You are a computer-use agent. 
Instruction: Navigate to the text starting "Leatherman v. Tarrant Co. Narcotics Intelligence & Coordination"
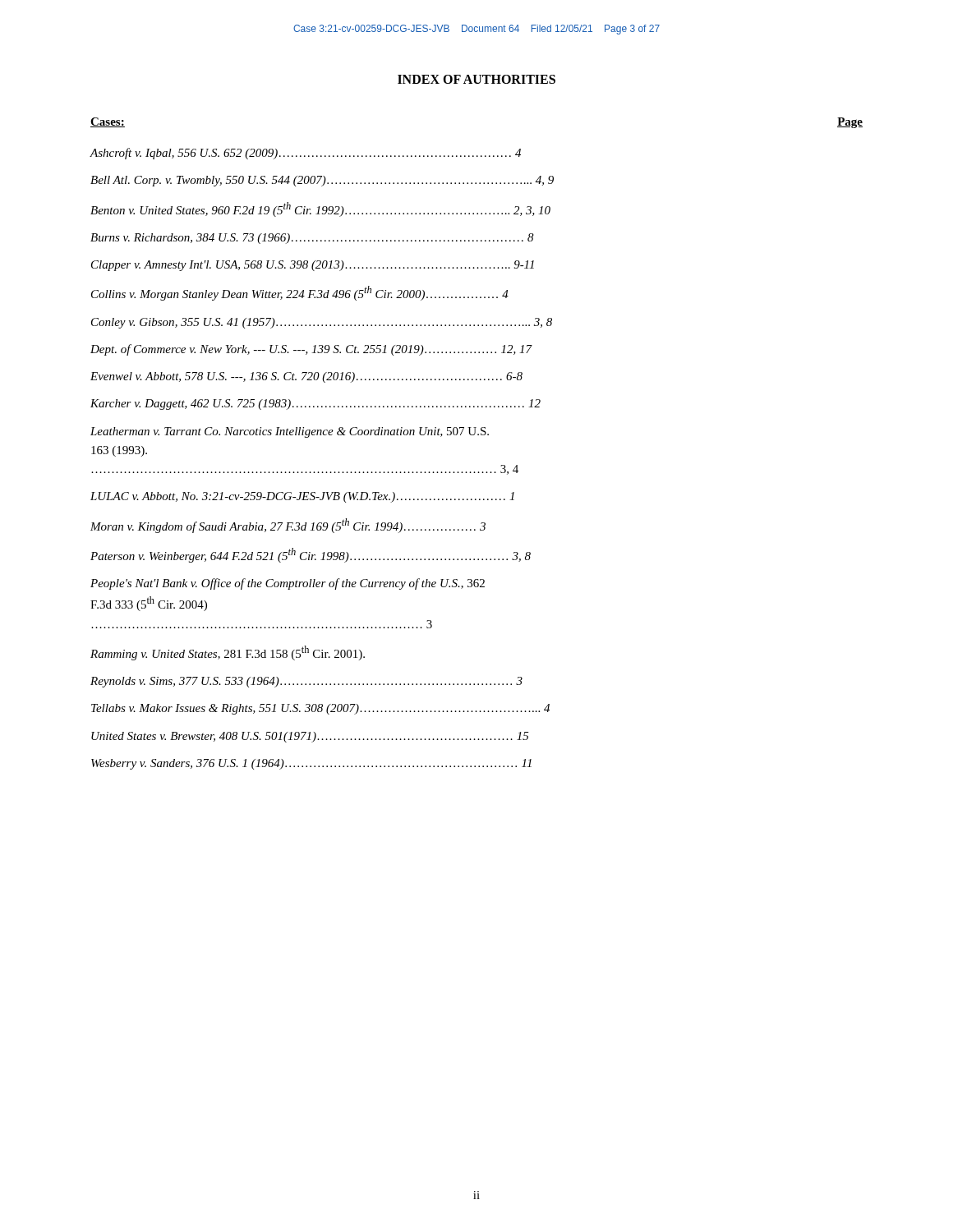click(290, 432)
